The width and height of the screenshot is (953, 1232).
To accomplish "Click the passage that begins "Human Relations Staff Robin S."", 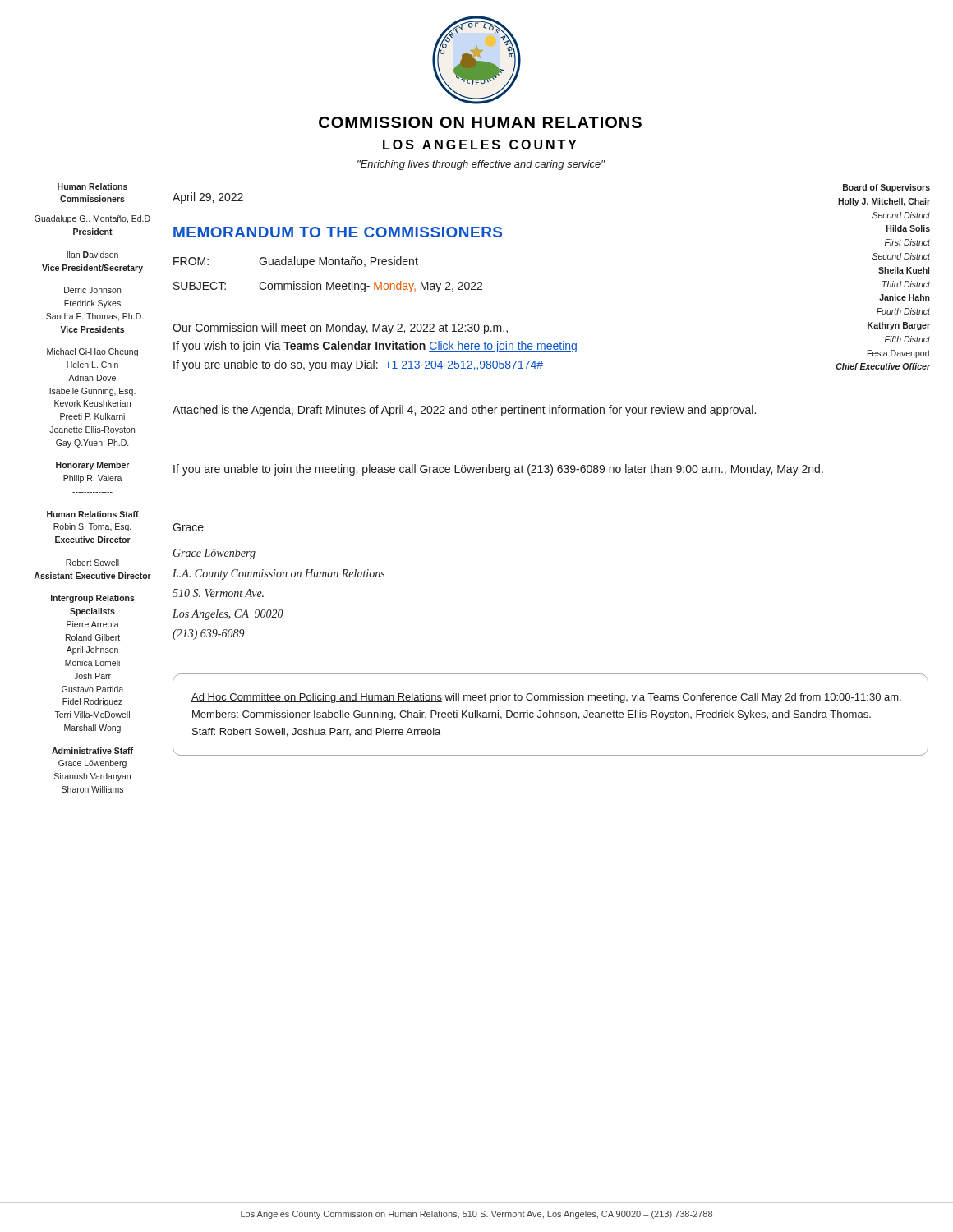I will [92, 527].
